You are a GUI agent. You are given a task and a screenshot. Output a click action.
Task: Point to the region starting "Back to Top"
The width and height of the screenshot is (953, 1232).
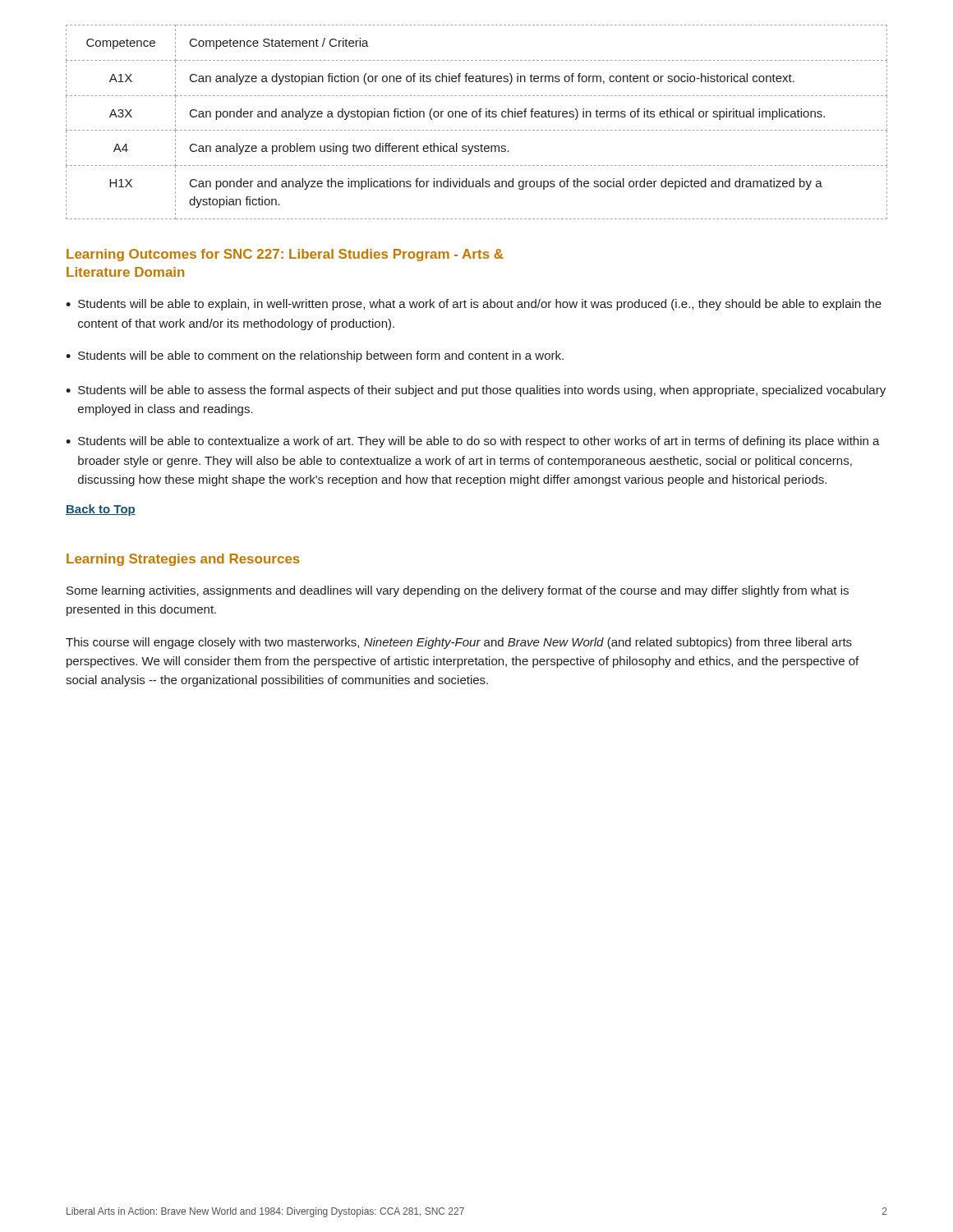point(101,509)
